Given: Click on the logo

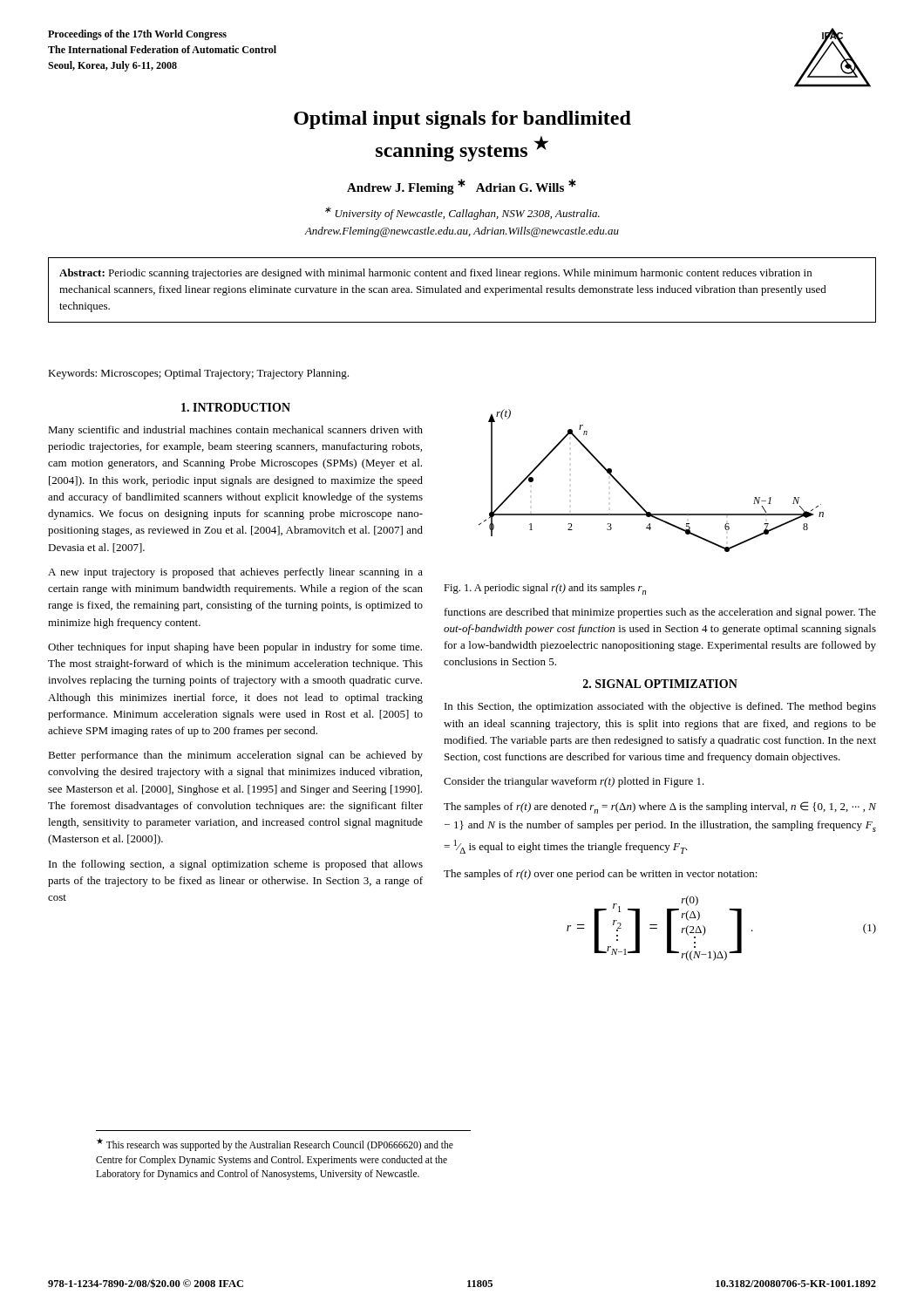Looking at the screenshot, I should pyautogui.click(x=832, y=58).
